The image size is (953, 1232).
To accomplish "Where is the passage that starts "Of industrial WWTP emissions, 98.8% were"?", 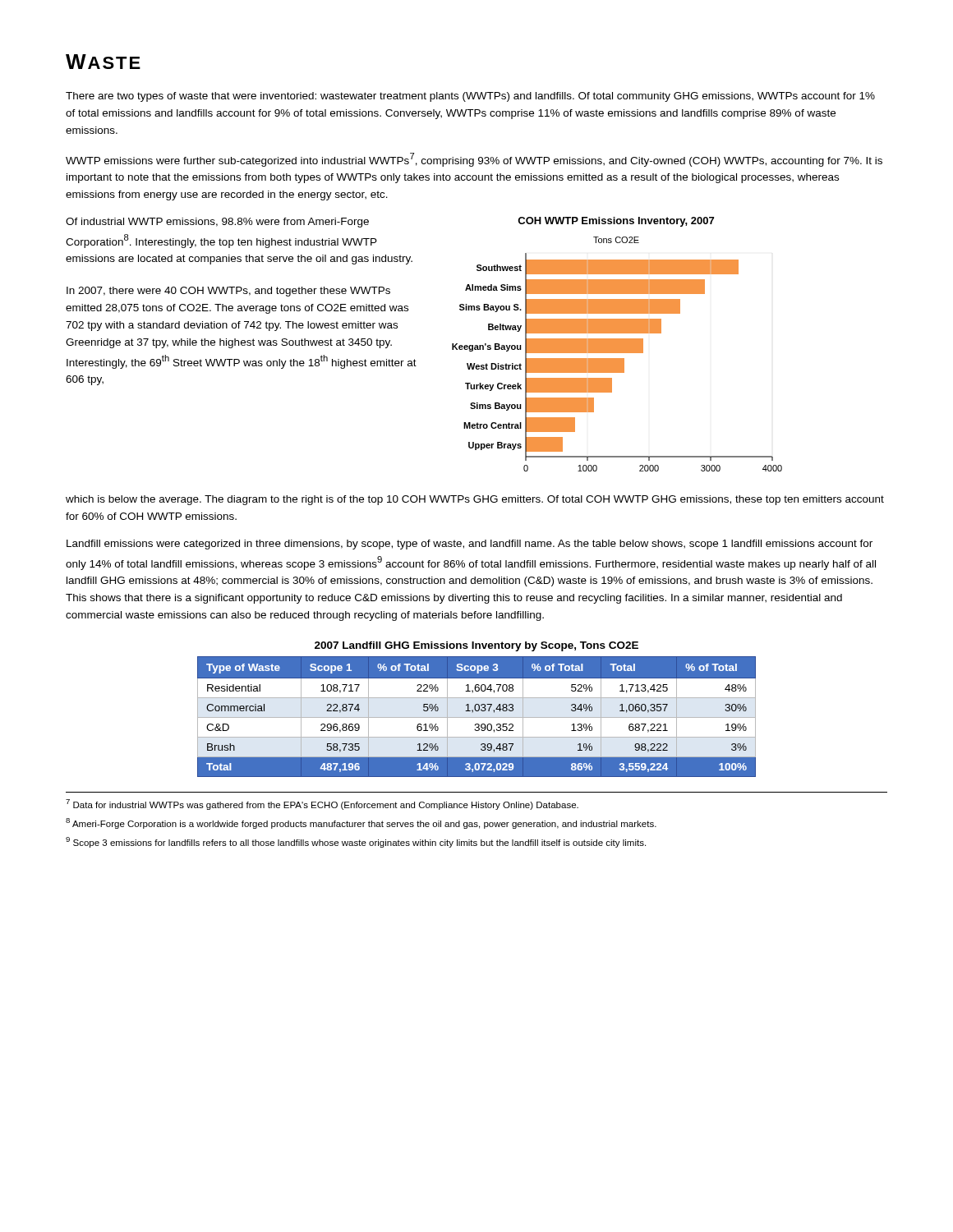I will pyautogui.click(x=239, y=240).
